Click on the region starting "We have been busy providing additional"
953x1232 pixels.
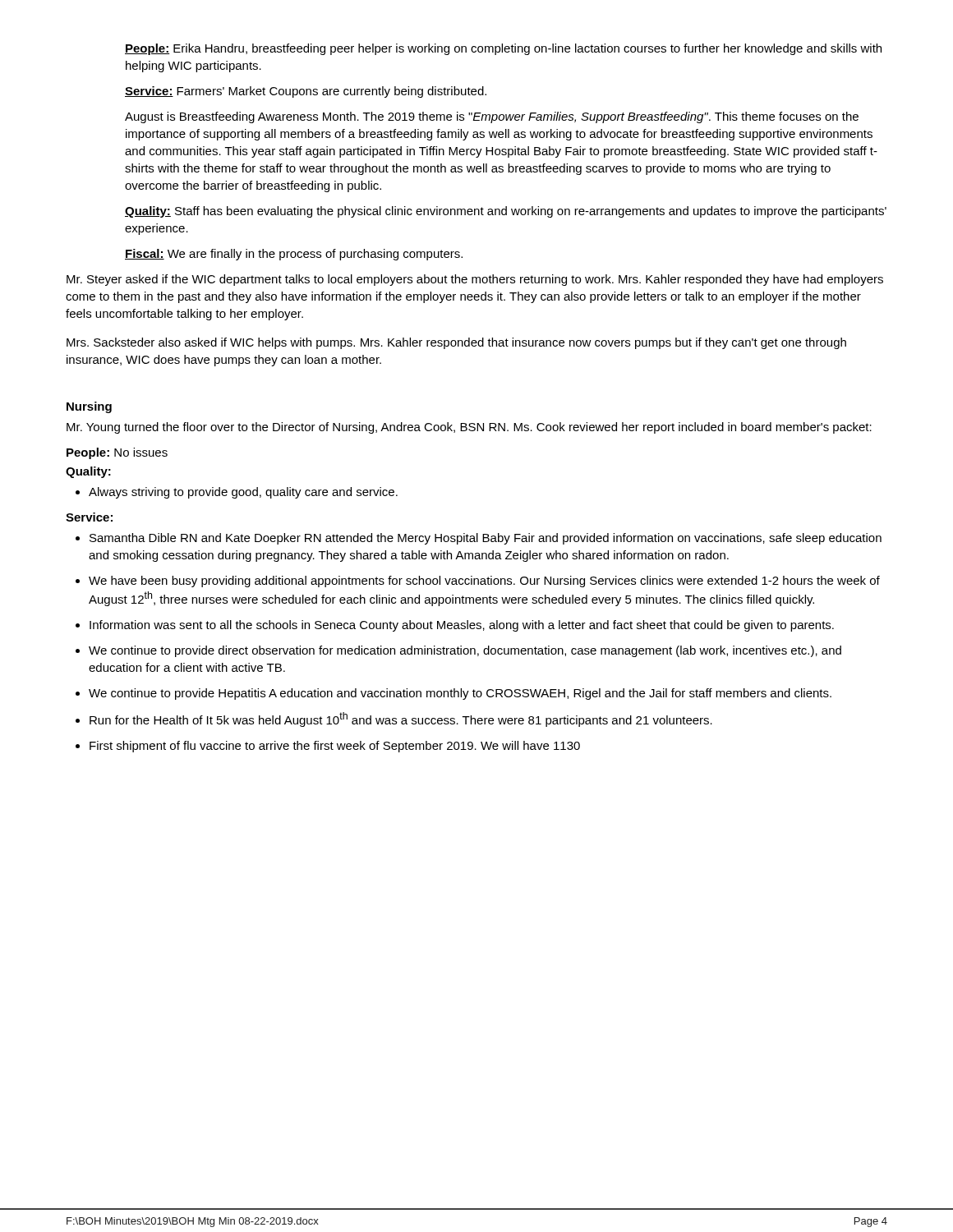(x=476, y=590)
